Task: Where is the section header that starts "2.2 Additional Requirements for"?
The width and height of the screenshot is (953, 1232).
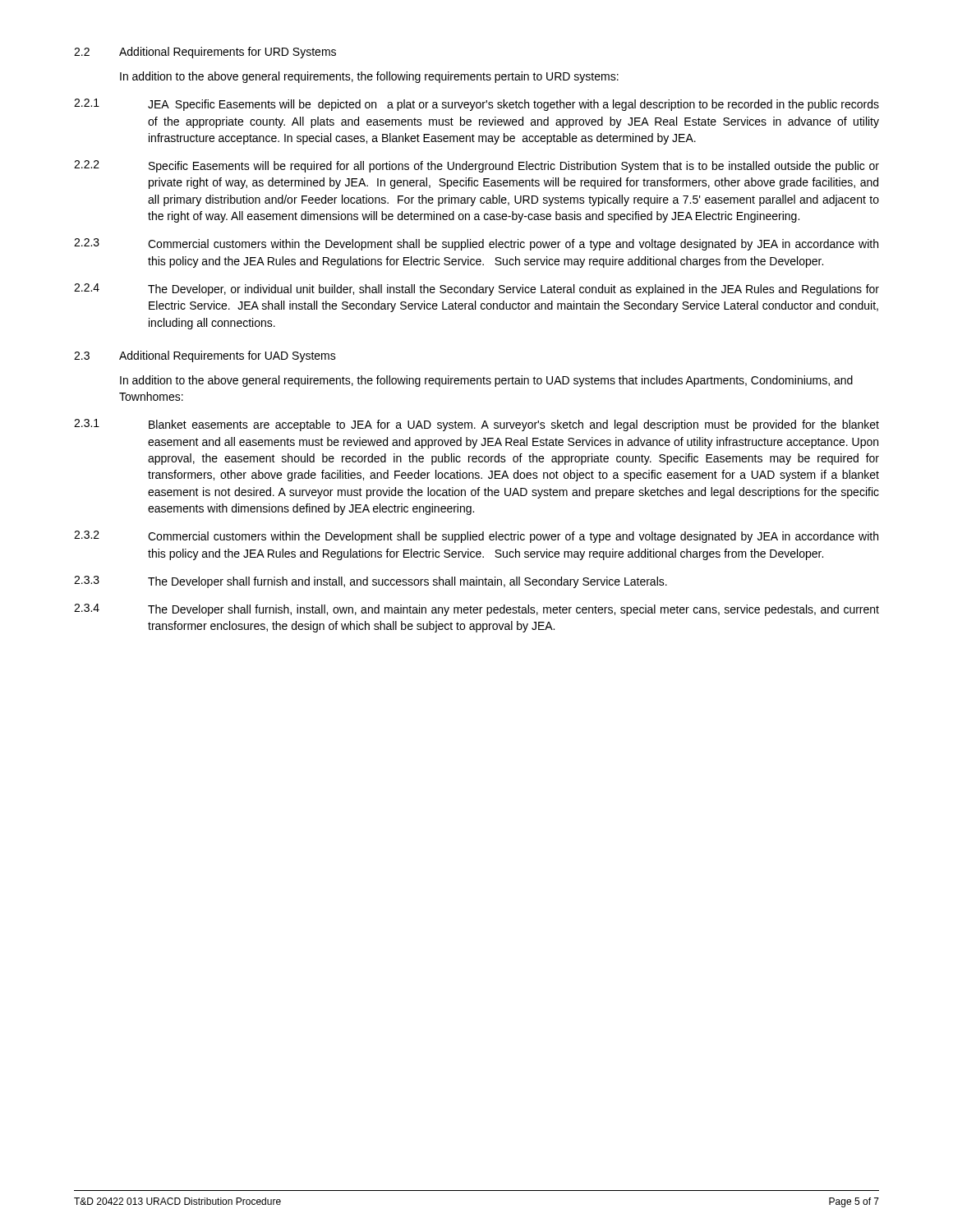Action: tap(205, 52)
